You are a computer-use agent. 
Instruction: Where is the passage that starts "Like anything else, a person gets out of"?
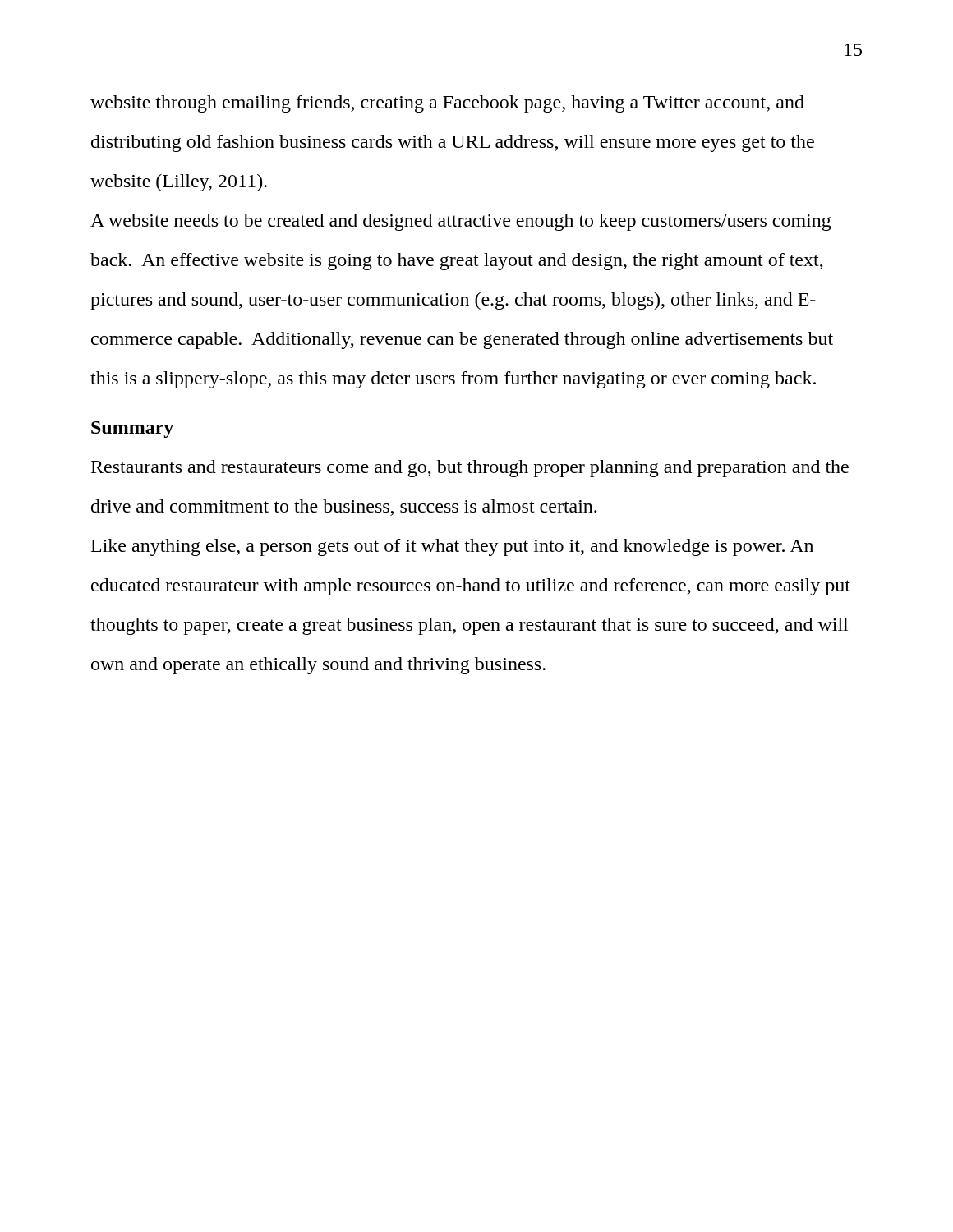point(452,547)
